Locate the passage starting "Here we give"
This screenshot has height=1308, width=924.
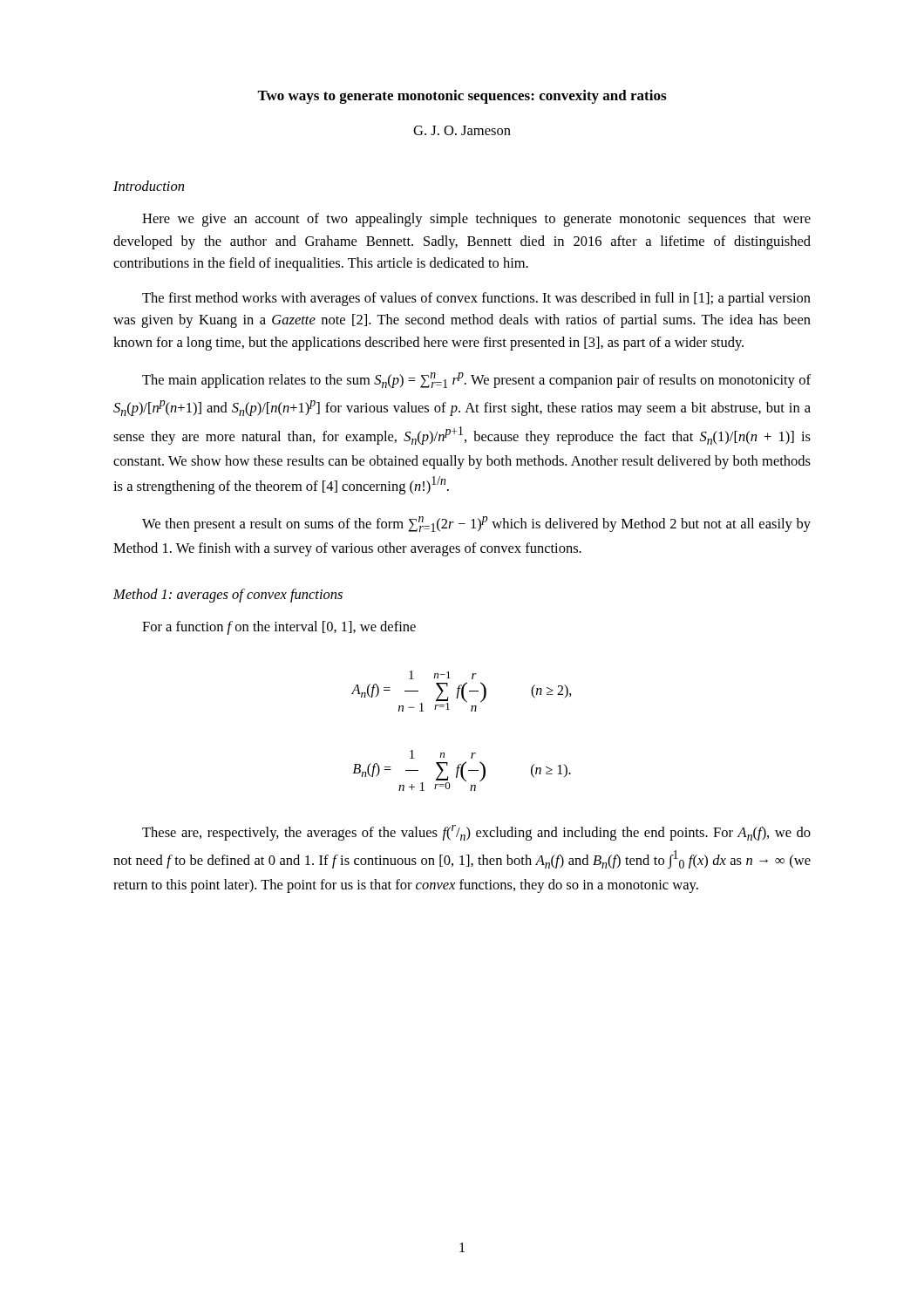pyautogui.click(x=462, y=241)
